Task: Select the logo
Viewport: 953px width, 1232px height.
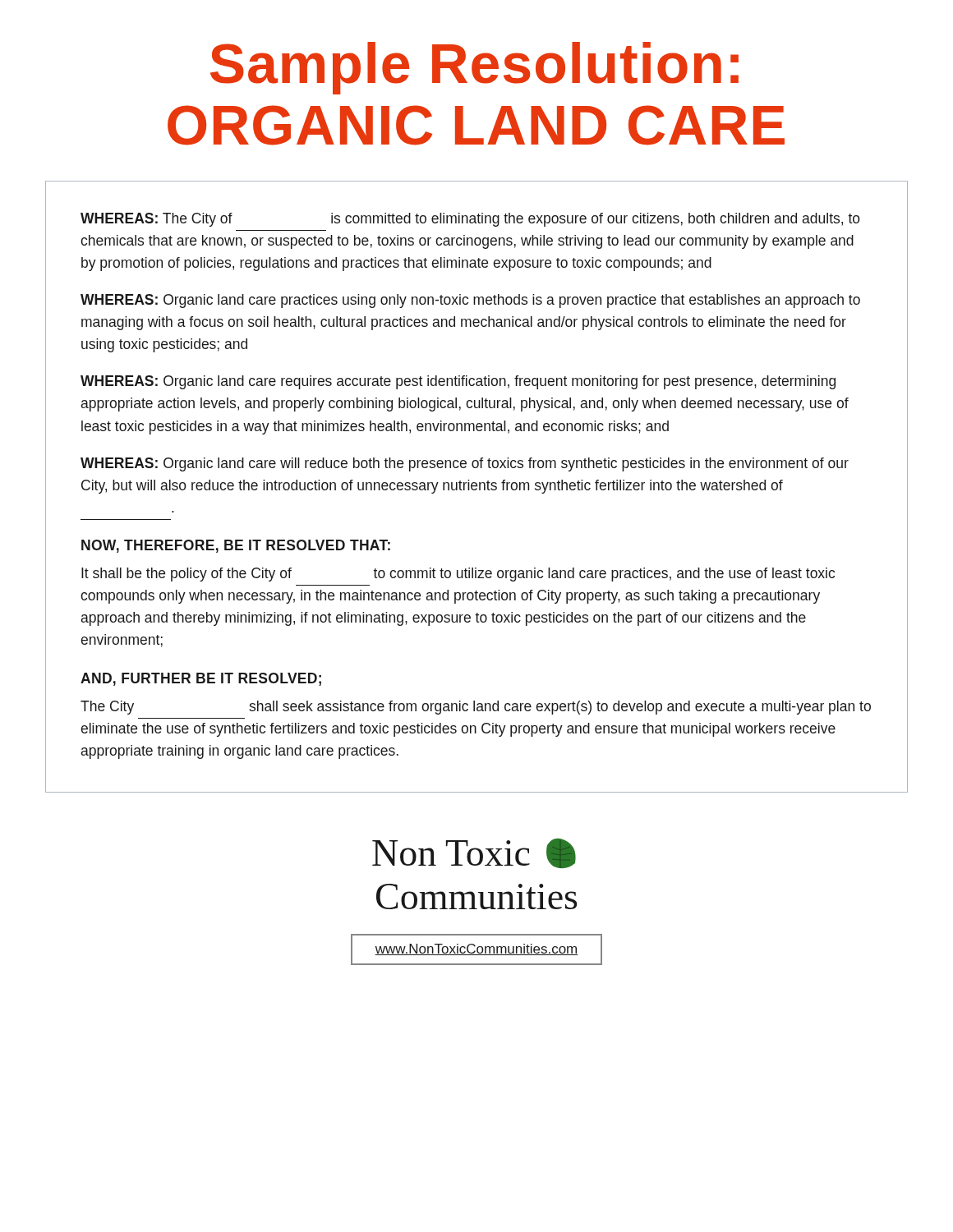Action: tap(476, 898)
